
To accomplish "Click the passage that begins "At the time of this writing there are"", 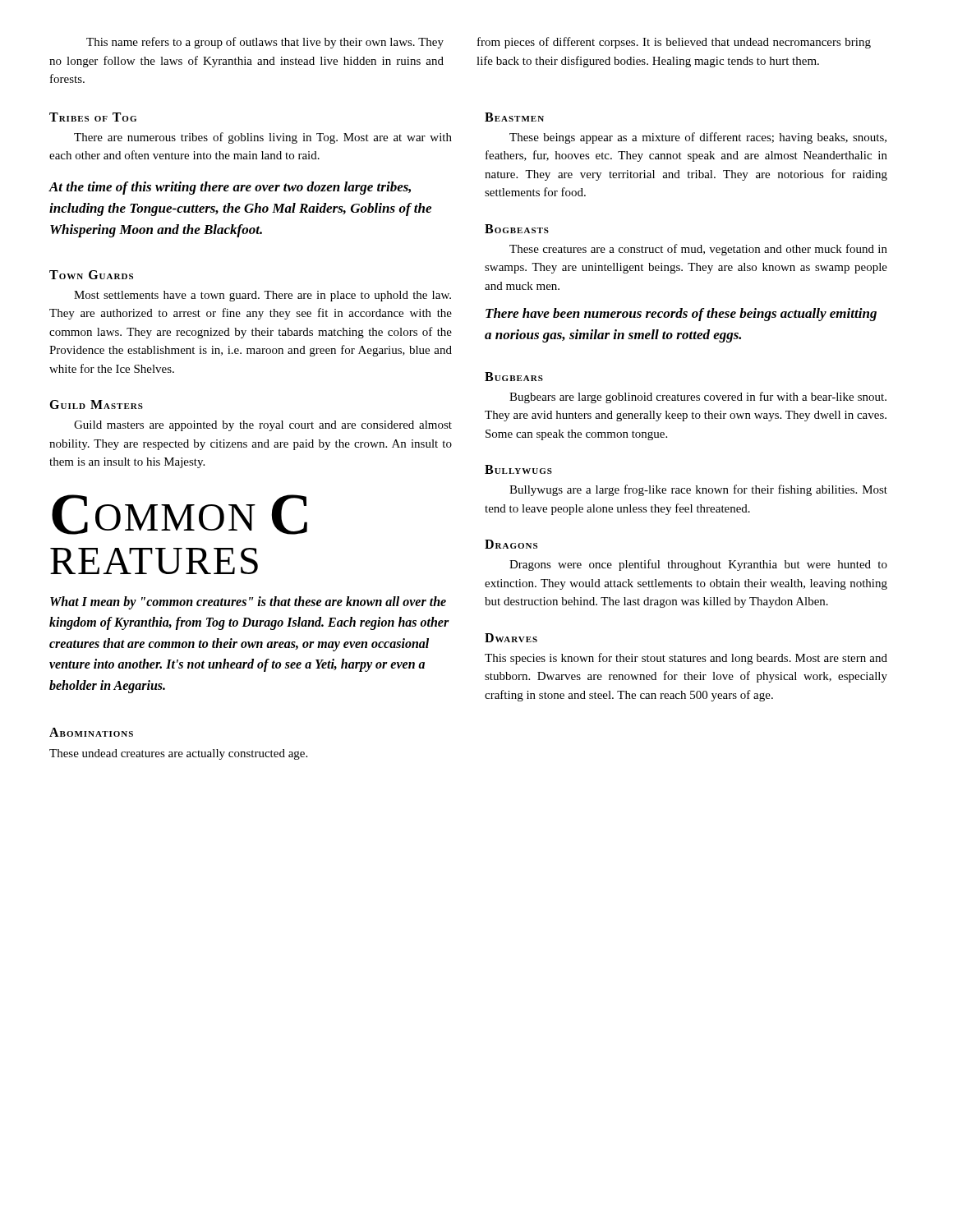I will point(251,209).
